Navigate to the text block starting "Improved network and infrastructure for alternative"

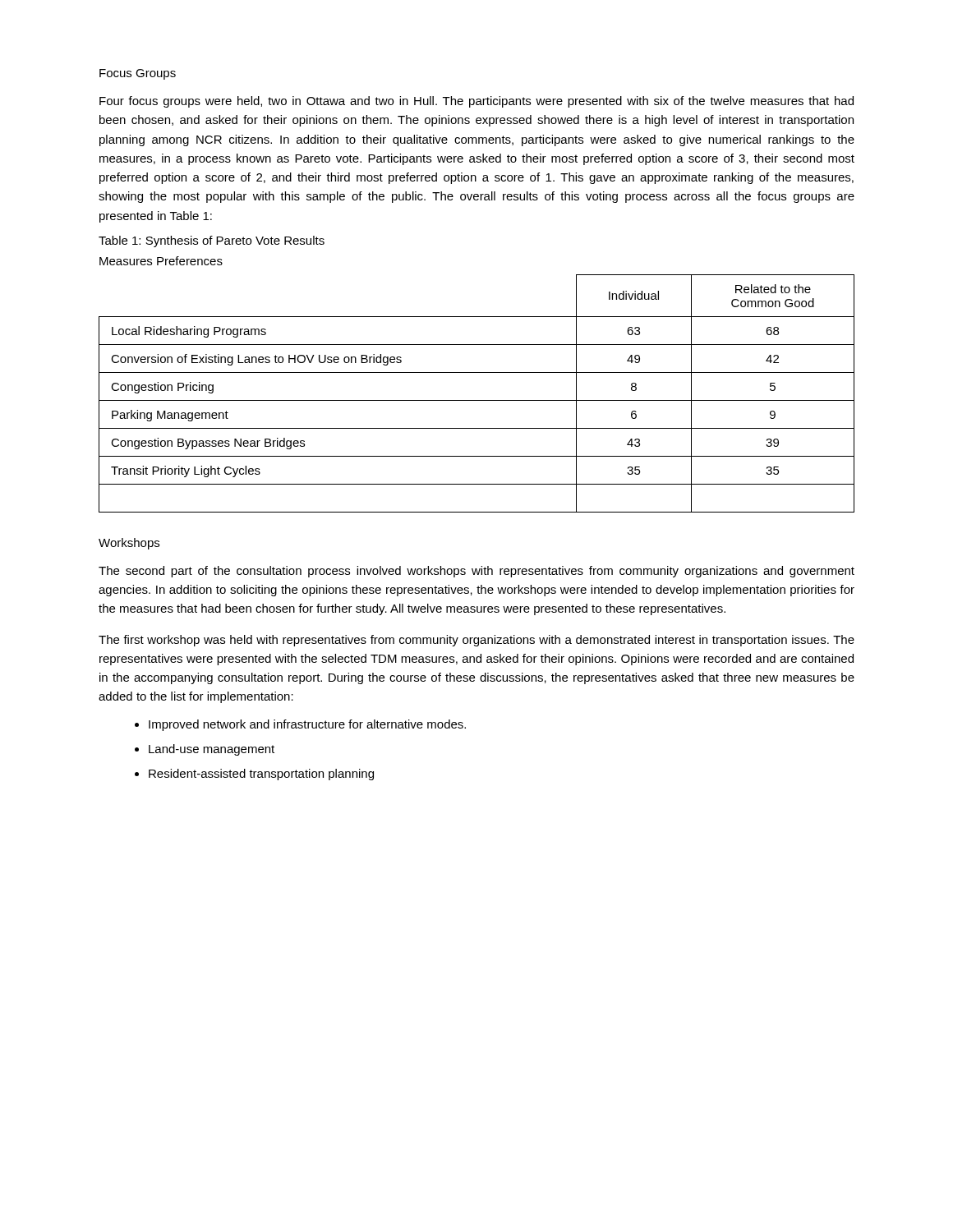[x=307, y=724]
